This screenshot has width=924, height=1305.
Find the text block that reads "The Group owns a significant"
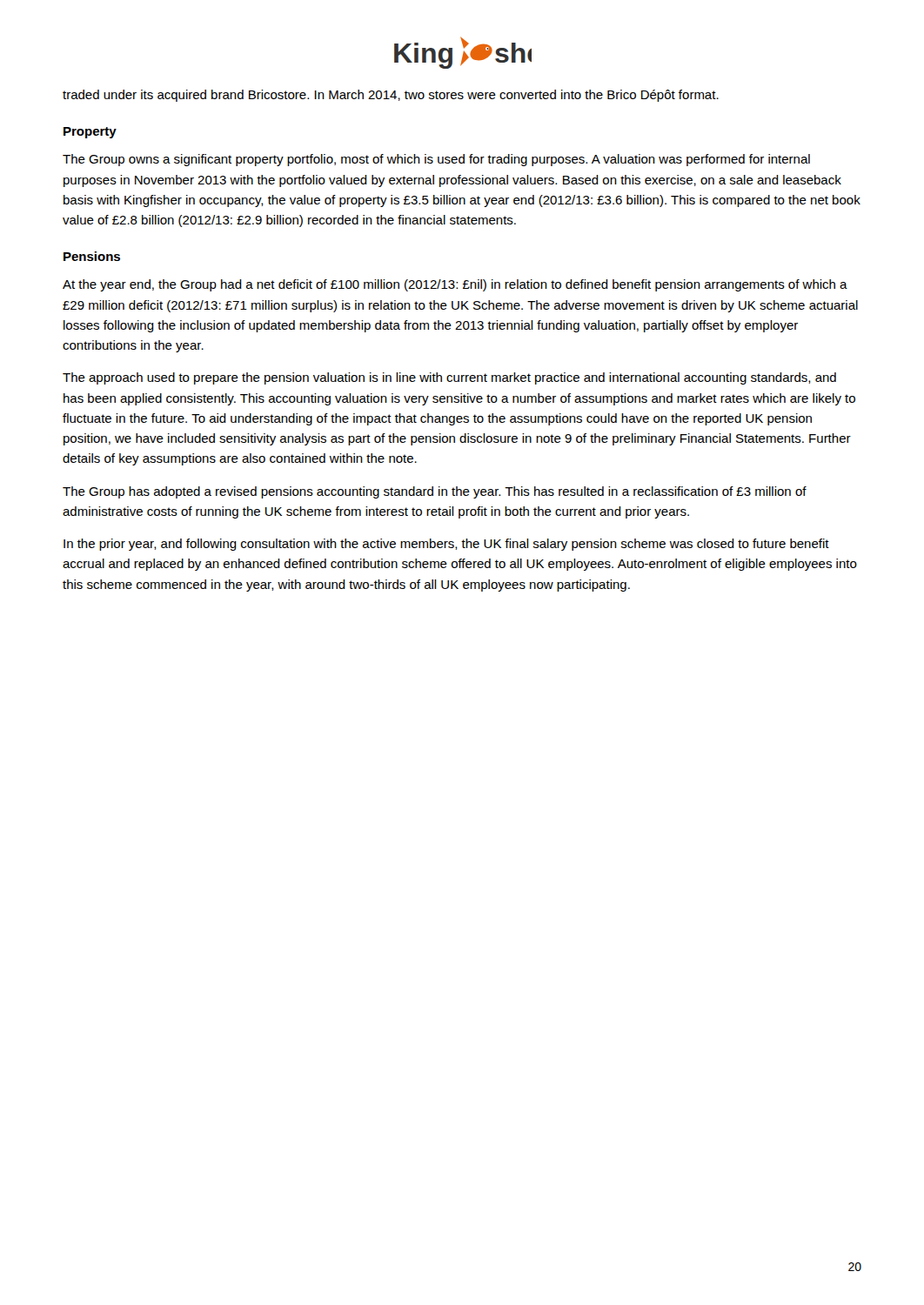tap(461, 189)
